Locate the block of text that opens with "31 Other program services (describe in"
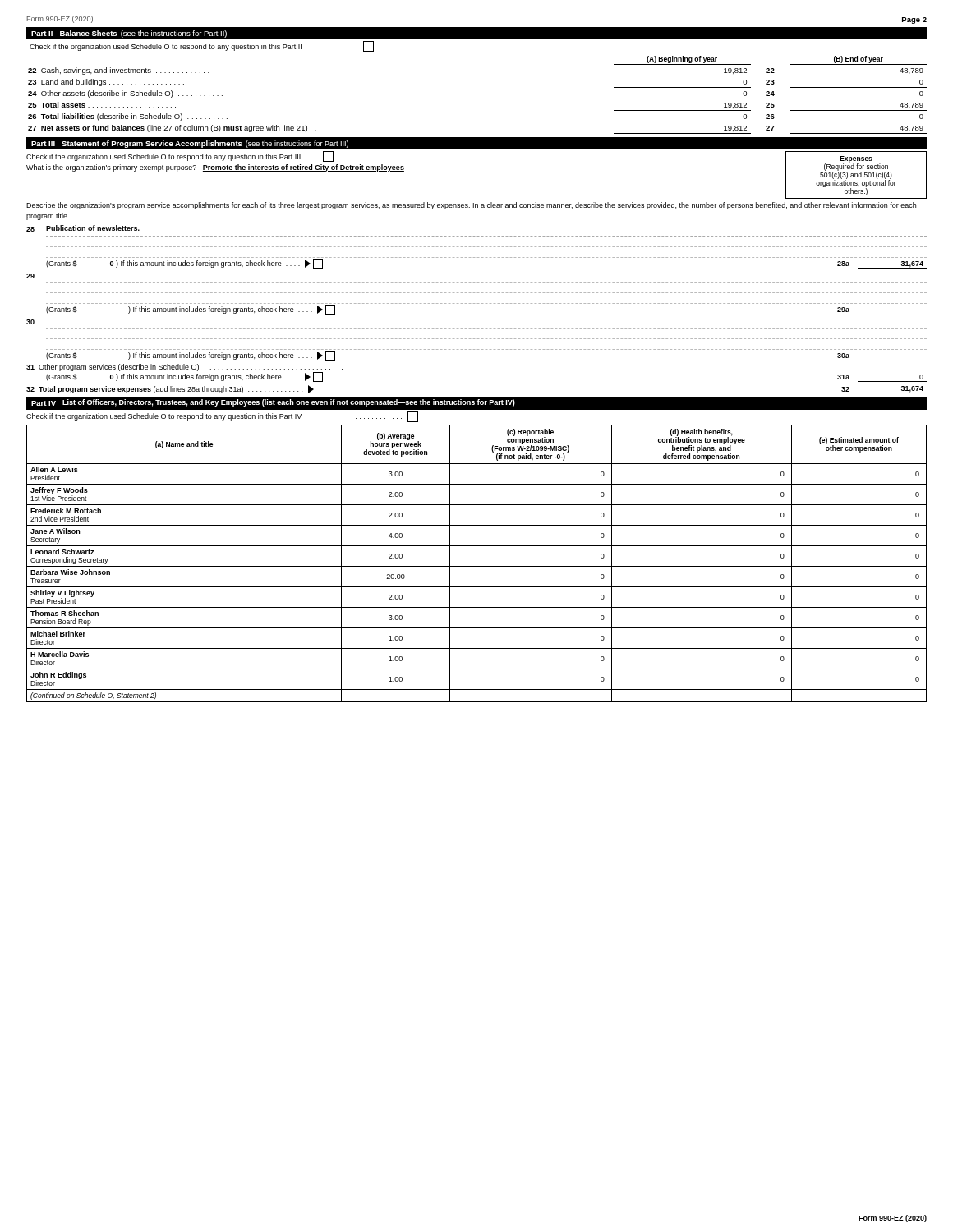The image size is (953, 1232). [185, 367]
